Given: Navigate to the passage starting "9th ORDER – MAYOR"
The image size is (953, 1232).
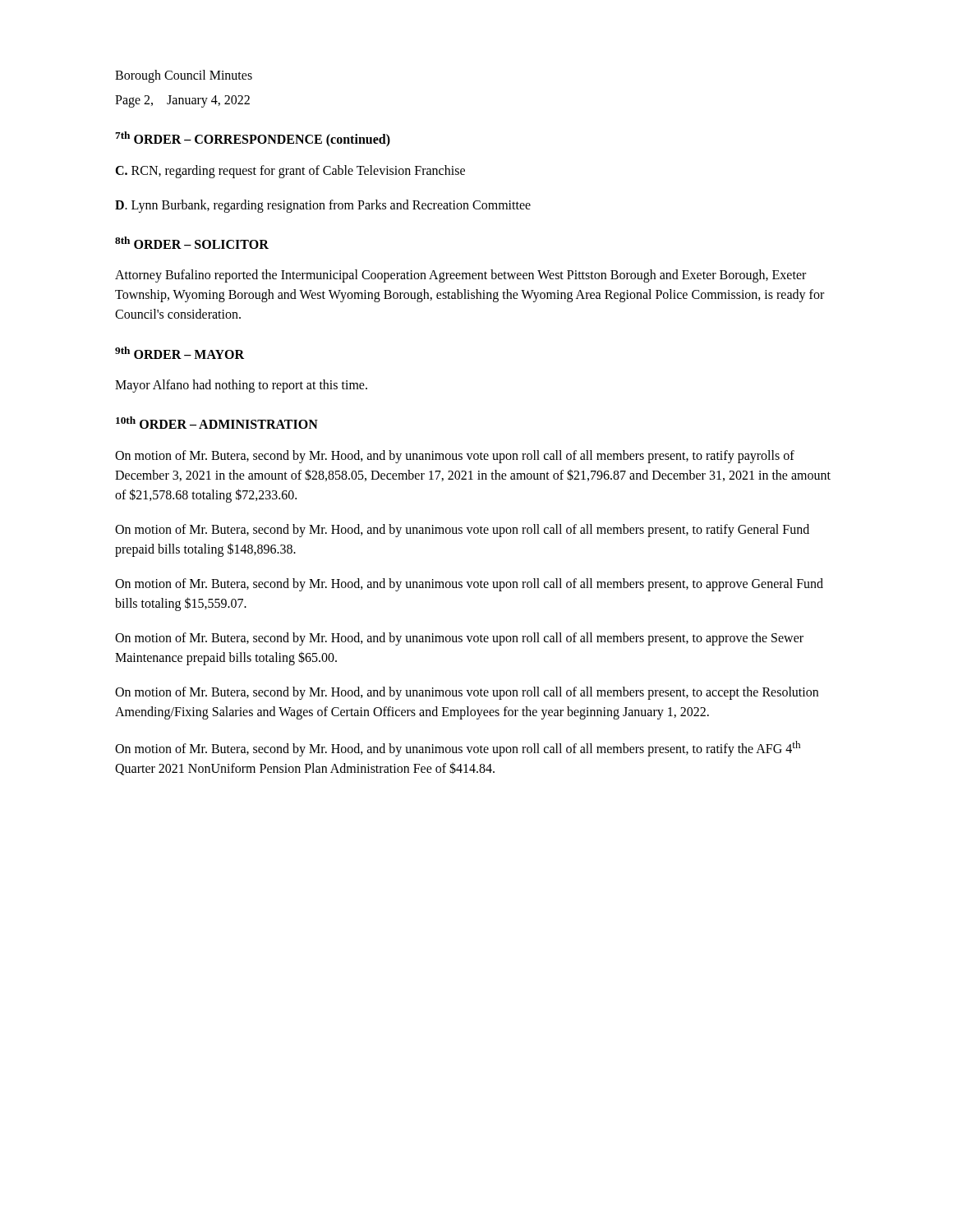Looking at the screenshot, I should (180, 352).
